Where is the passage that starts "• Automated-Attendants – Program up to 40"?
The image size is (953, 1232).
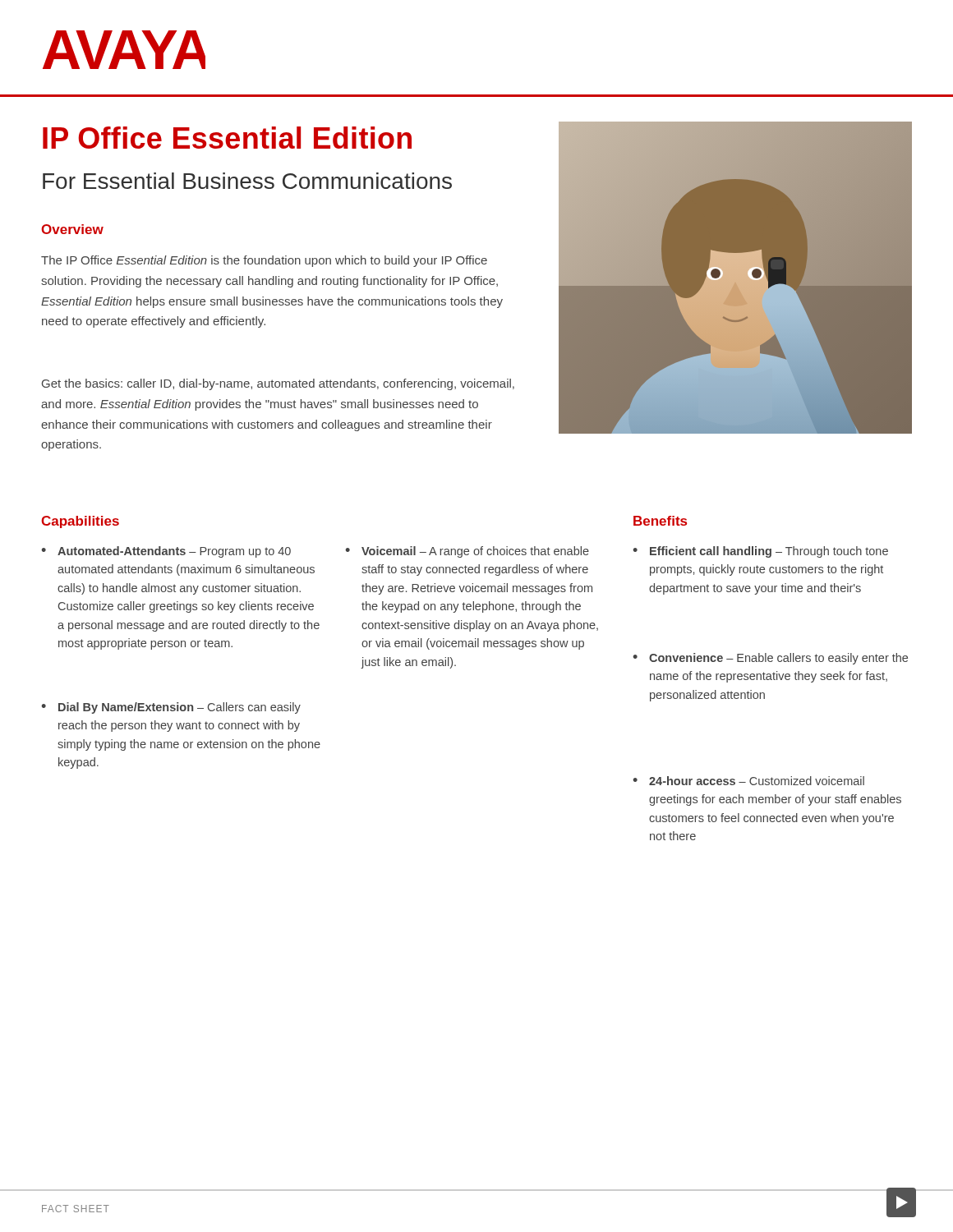coord(181,597)
